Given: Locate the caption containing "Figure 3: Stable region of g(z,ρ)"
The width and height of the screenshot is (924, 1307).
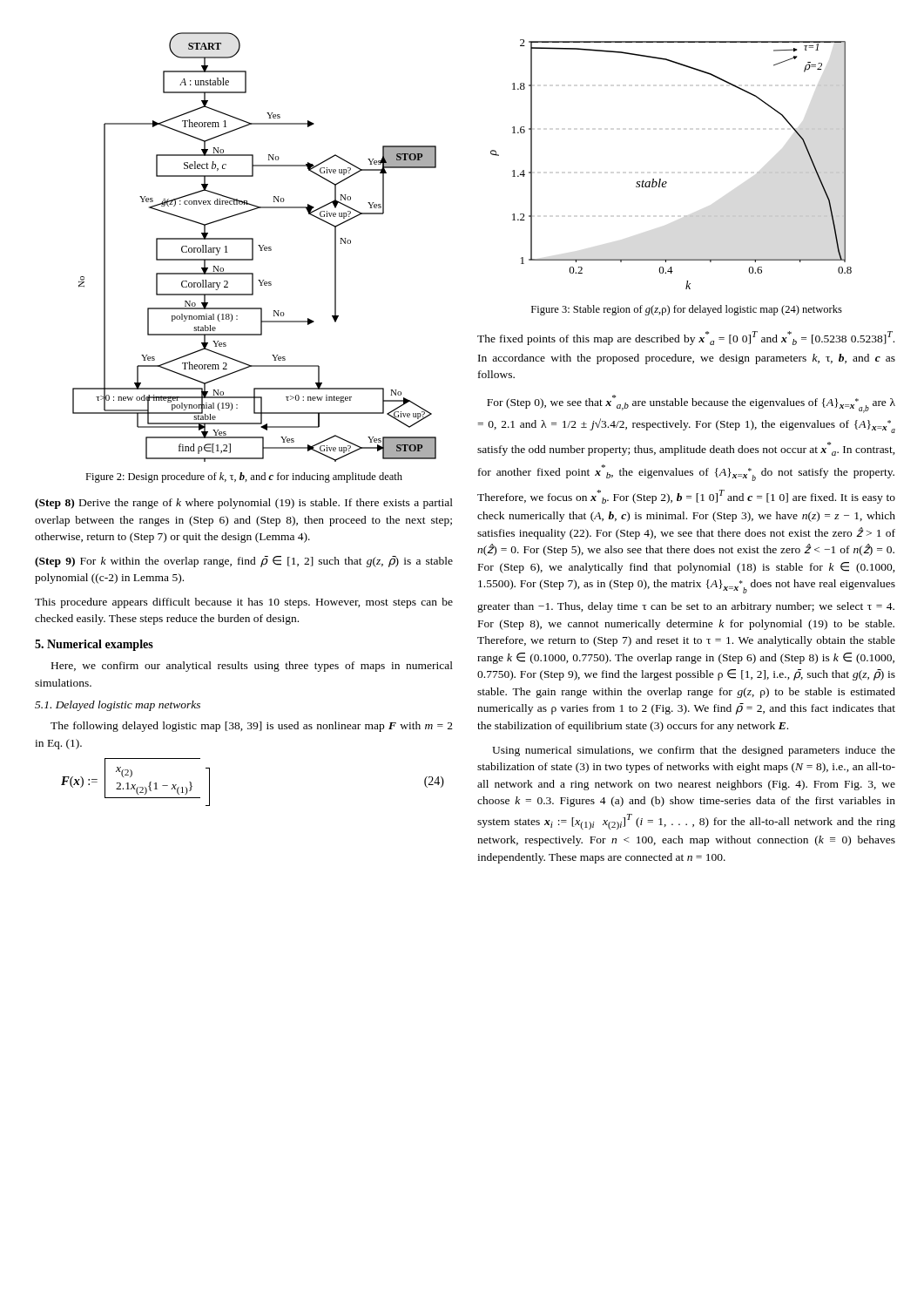Looking at the screenshot, I should coord(686,309).
